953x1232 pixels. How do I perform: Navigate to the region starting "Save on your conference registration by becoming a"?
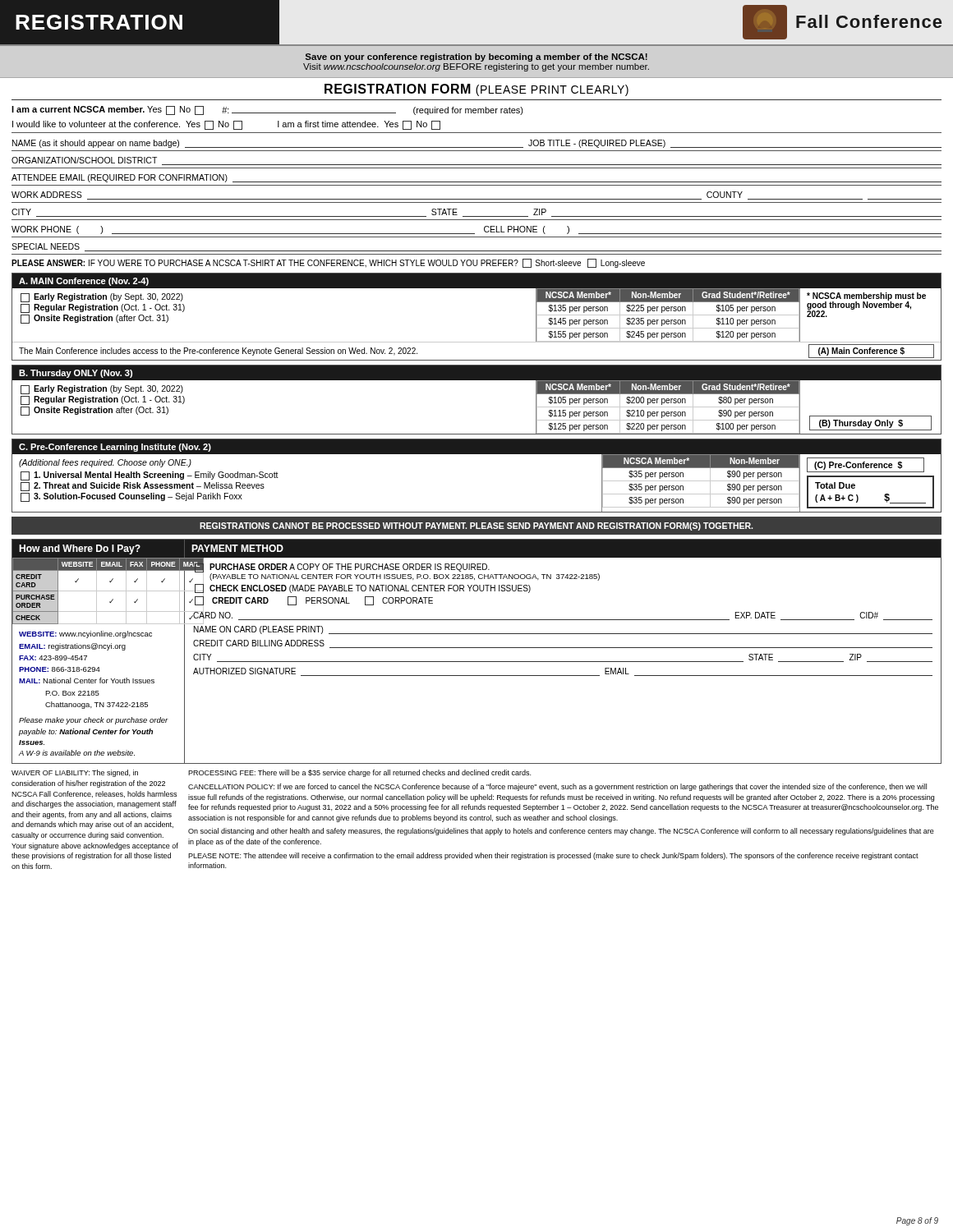476,62
